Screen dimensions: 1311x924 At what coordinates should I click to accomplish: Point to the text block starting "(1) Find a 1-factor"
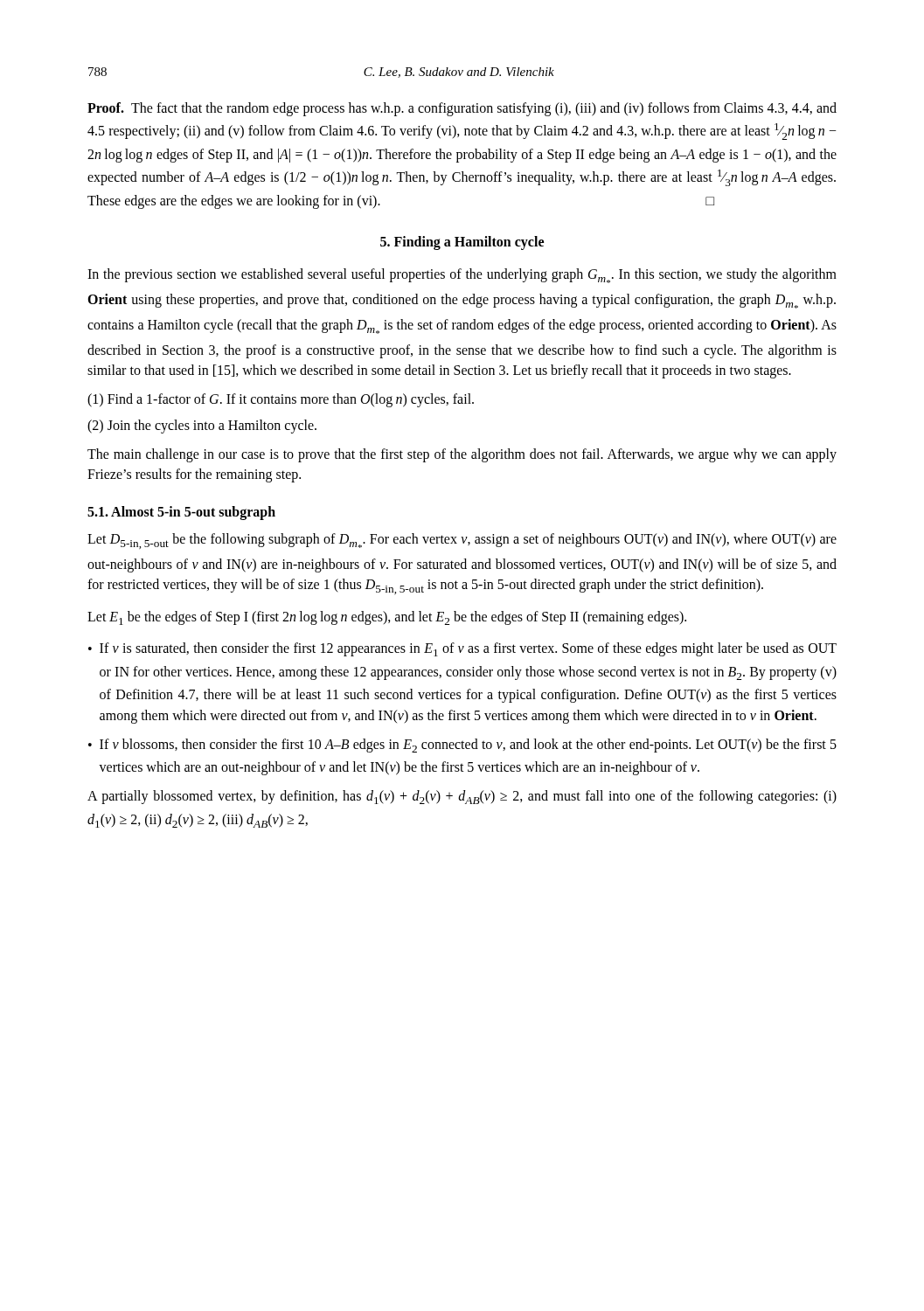click(462, 399)
